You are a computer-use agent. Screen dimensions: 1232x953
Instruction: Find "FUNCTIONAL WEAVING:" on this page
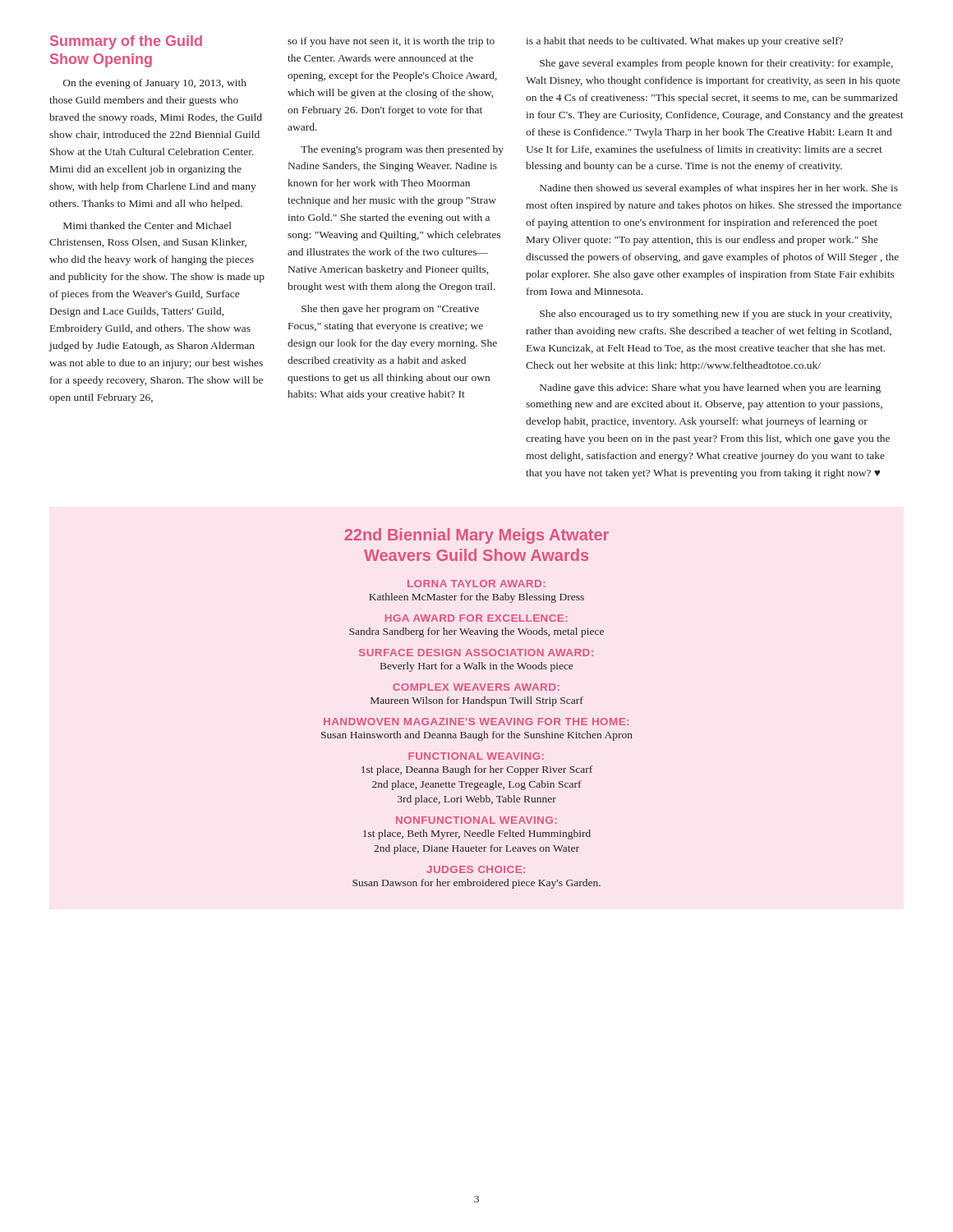(x=476, y=756)
